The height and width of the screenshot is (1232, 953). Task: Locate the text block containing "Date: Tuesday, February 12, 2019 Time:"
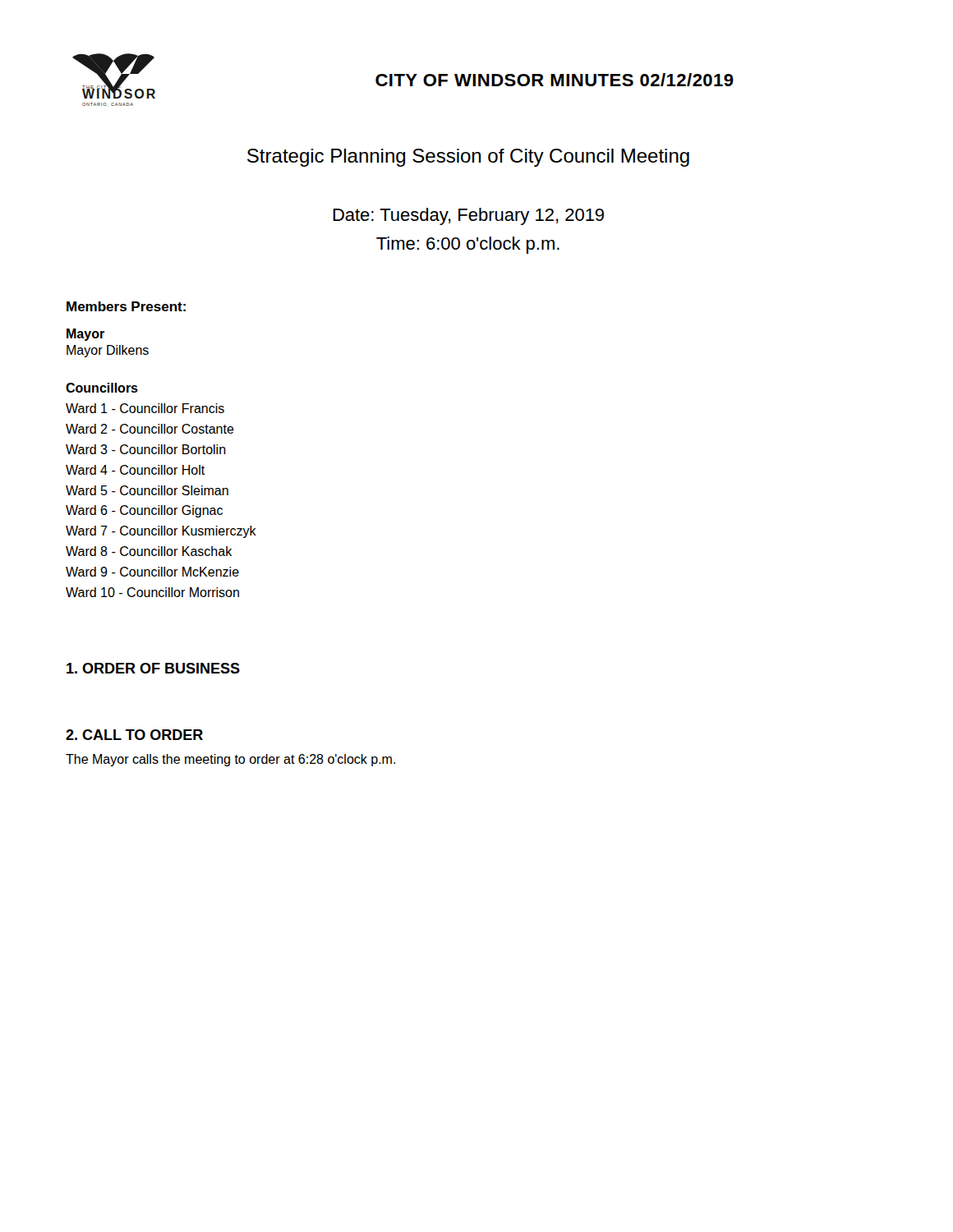point(468,229)
